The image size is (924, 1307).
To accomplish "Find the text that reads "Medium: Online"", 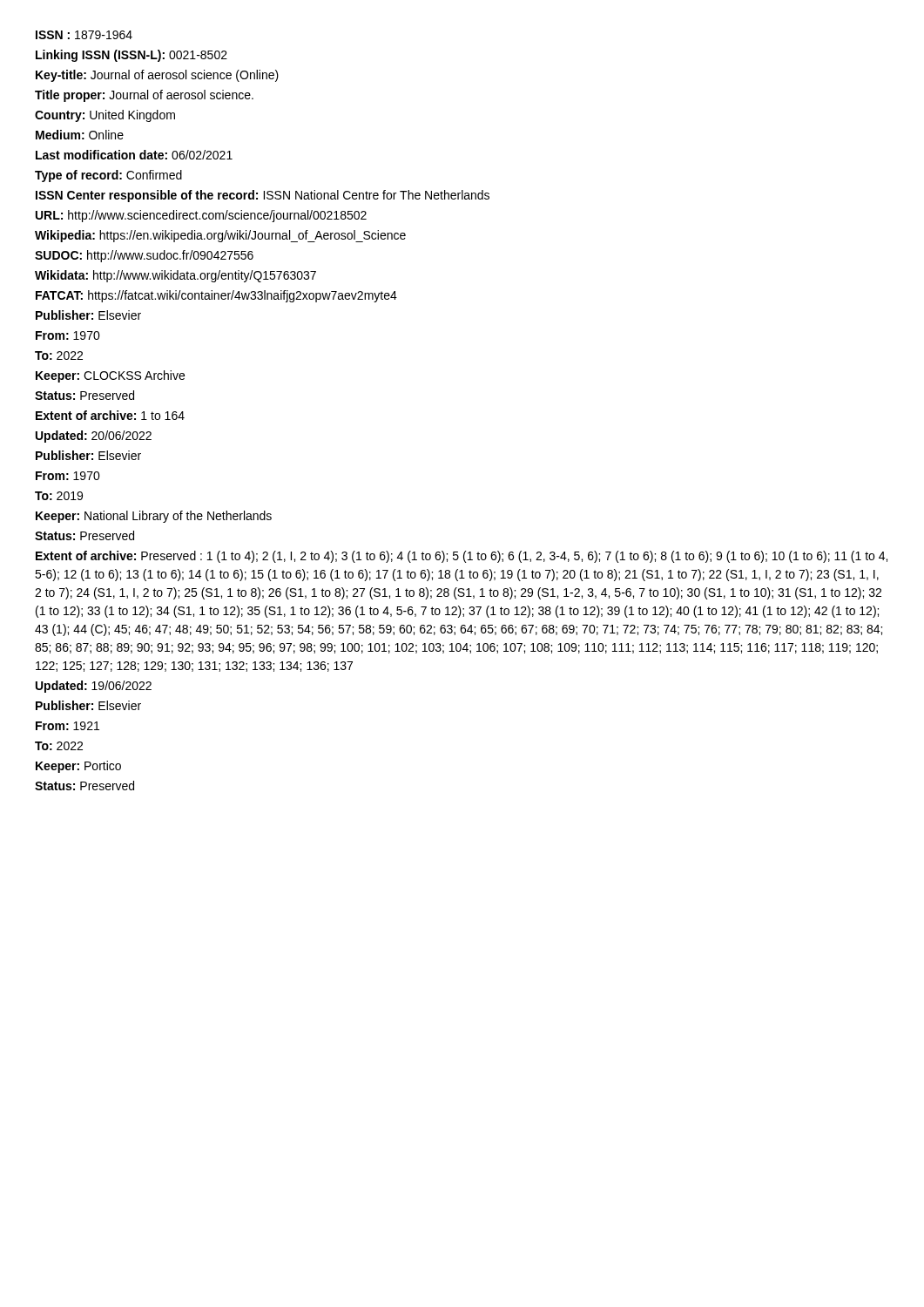I will (79, 135).
